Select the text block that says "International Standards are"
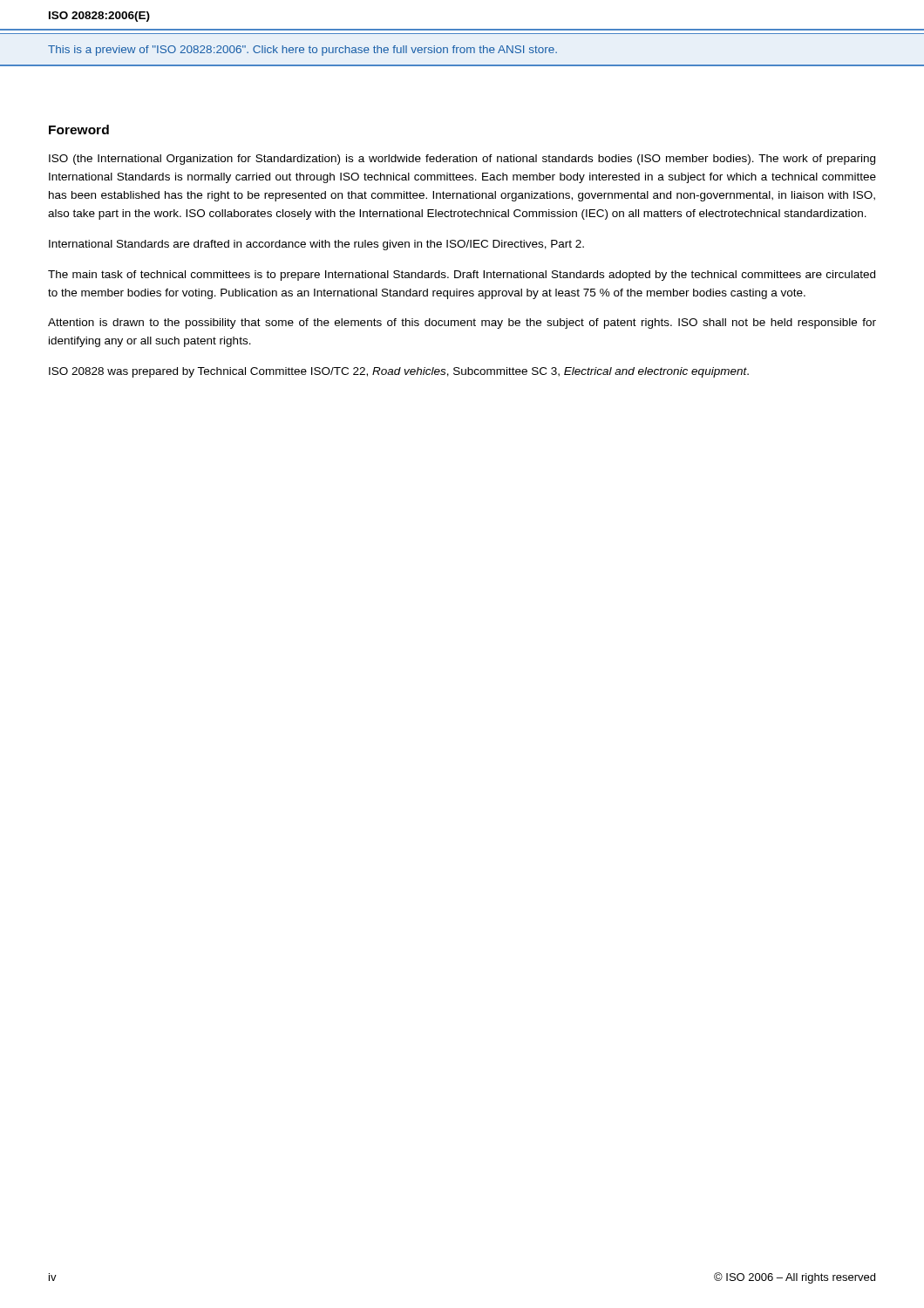This screenshot has height=1308, width=924. 316,243
